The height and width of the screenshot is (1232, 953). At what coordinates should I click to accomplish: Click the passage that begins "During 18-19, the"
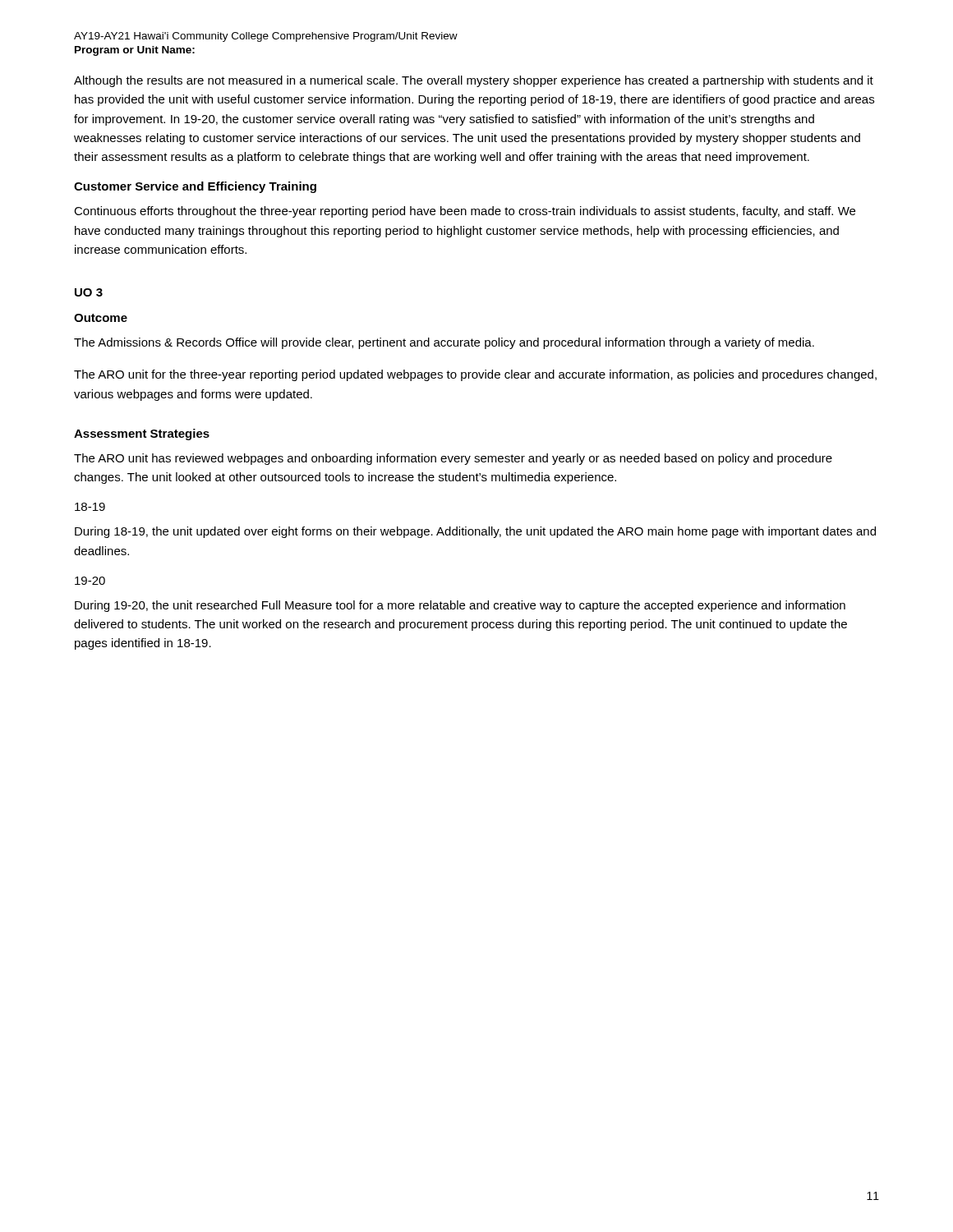click(475, 541)
